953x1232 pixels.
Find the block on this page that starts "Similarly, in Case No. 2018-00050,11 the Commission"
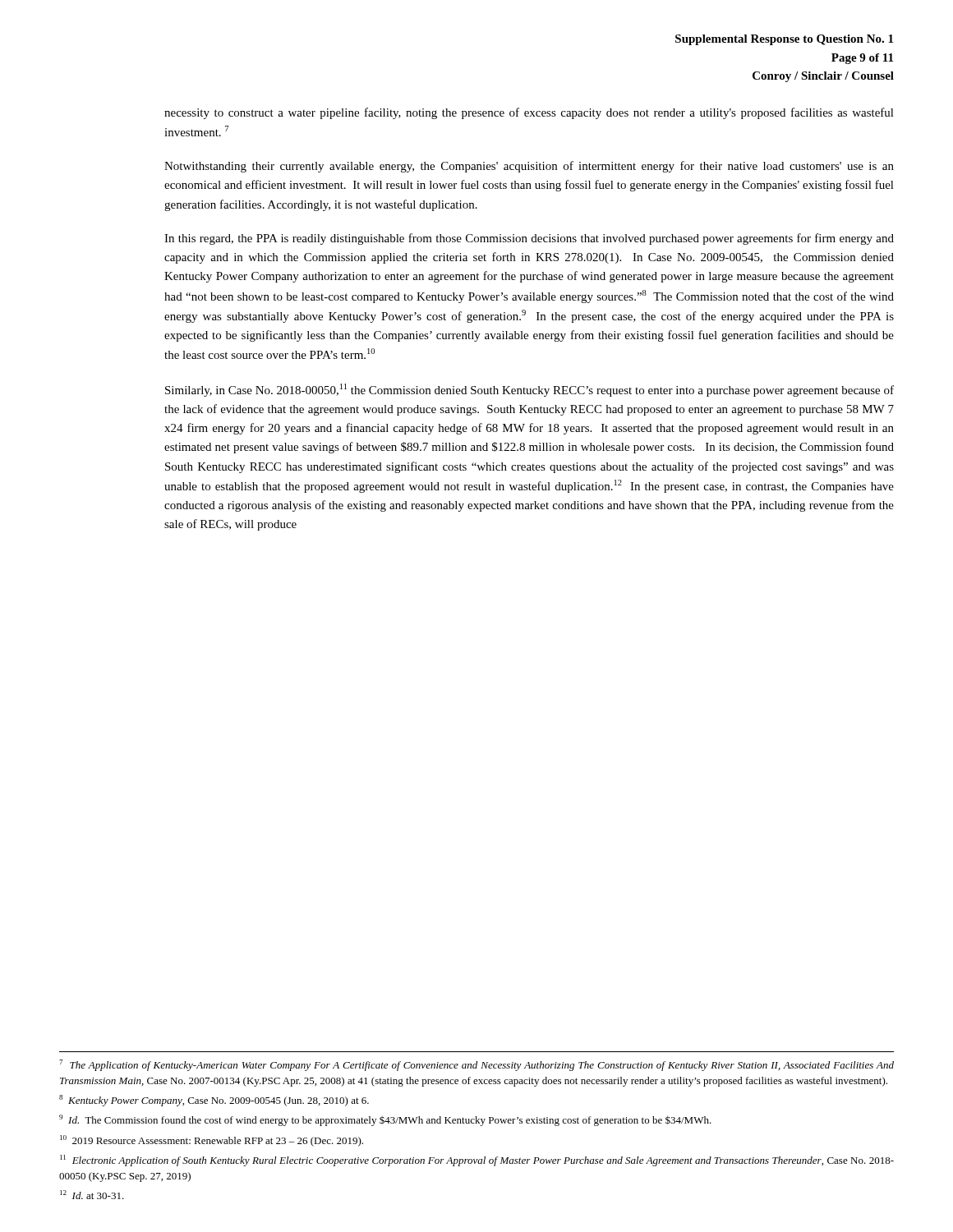point(529,456)
